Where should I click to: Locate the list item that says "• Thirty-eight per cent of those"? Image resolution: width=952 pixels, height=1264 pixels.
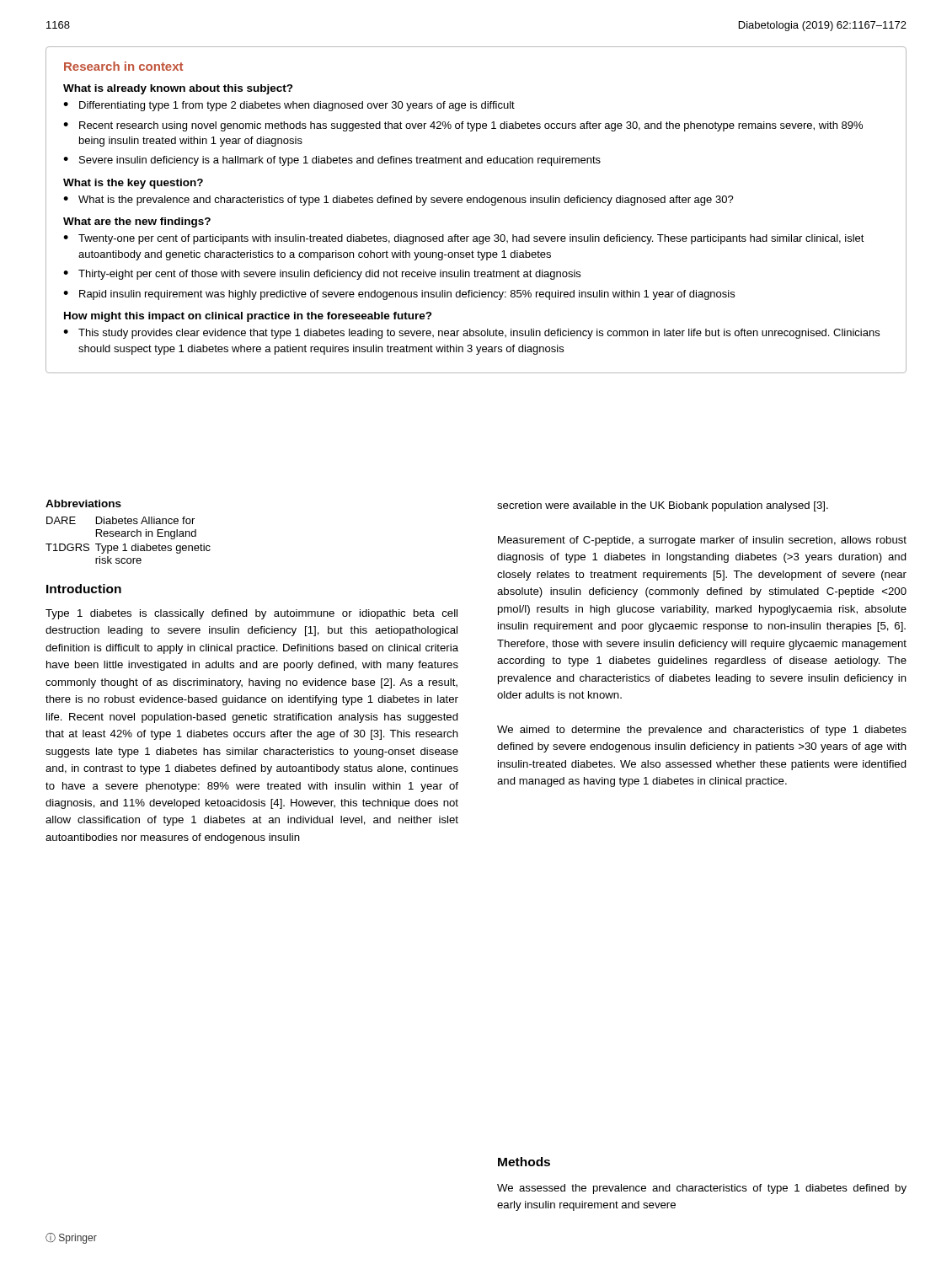coord(476,275)
